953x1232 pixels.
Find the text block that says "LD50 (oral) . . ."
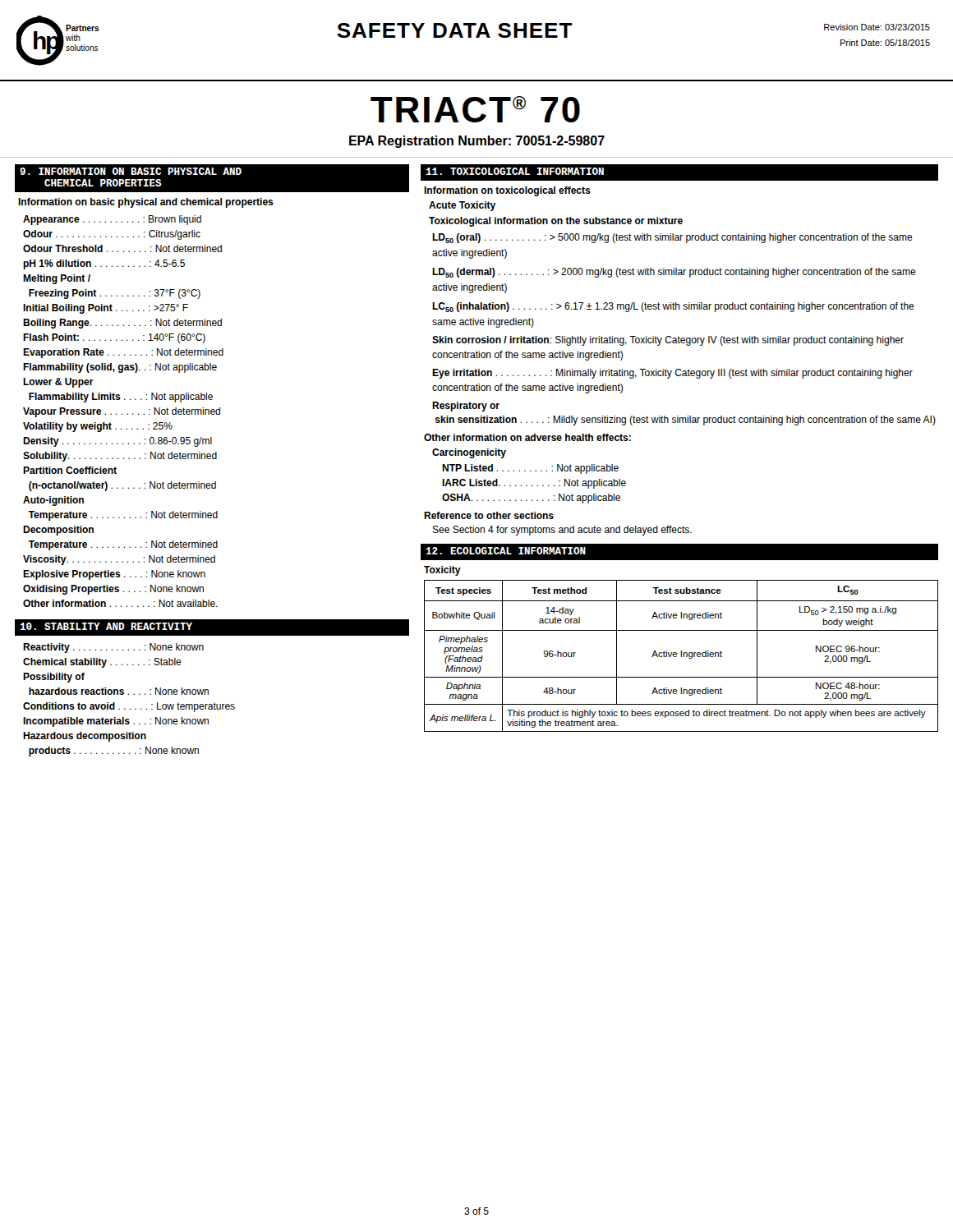tap(672, 245)
